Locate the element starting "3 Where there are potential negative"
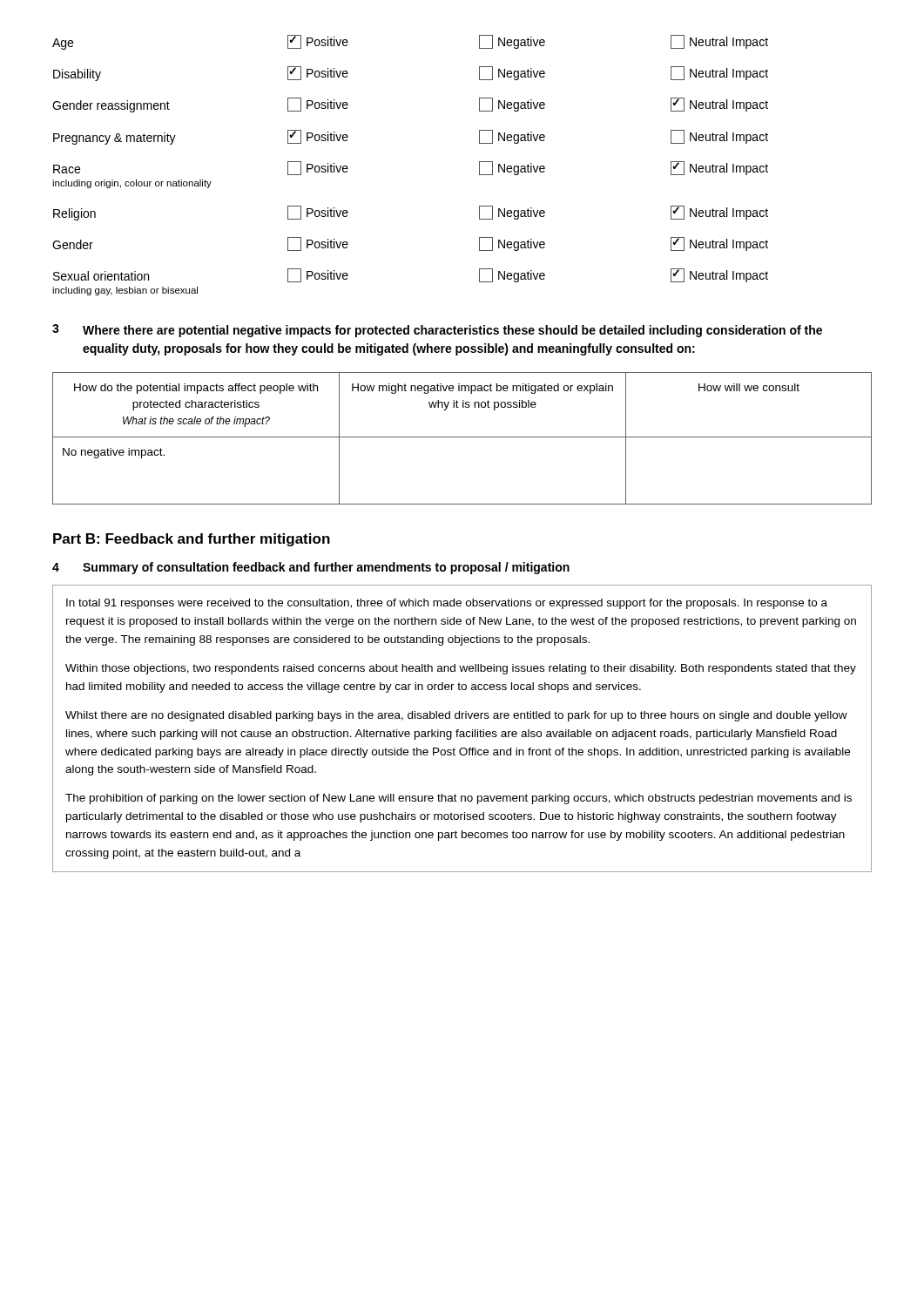Viewport: 924px width, 1307px height. tap(446, 340)
